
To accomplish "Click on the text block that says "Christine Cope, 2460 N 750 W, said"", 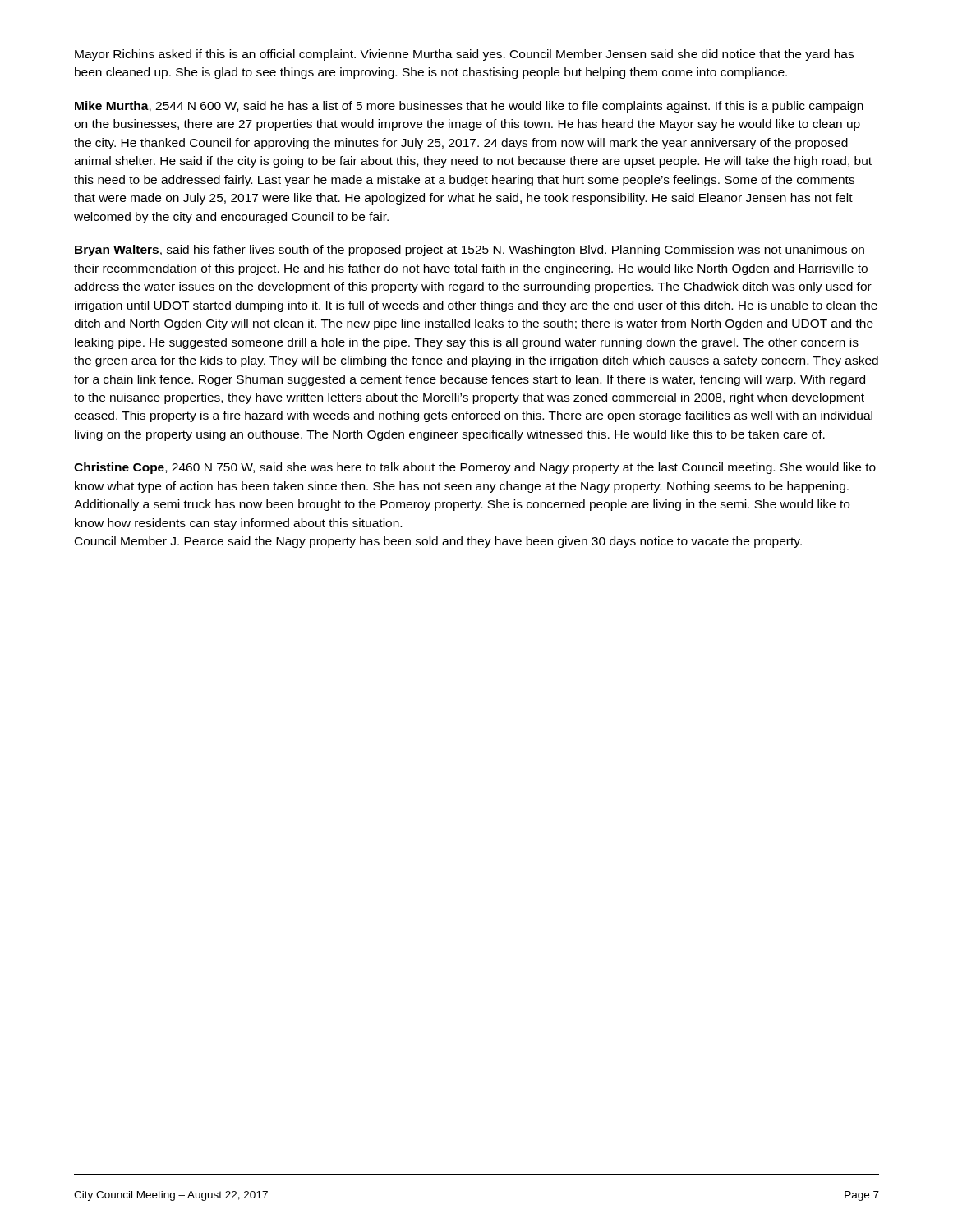I will pos(475,504).
